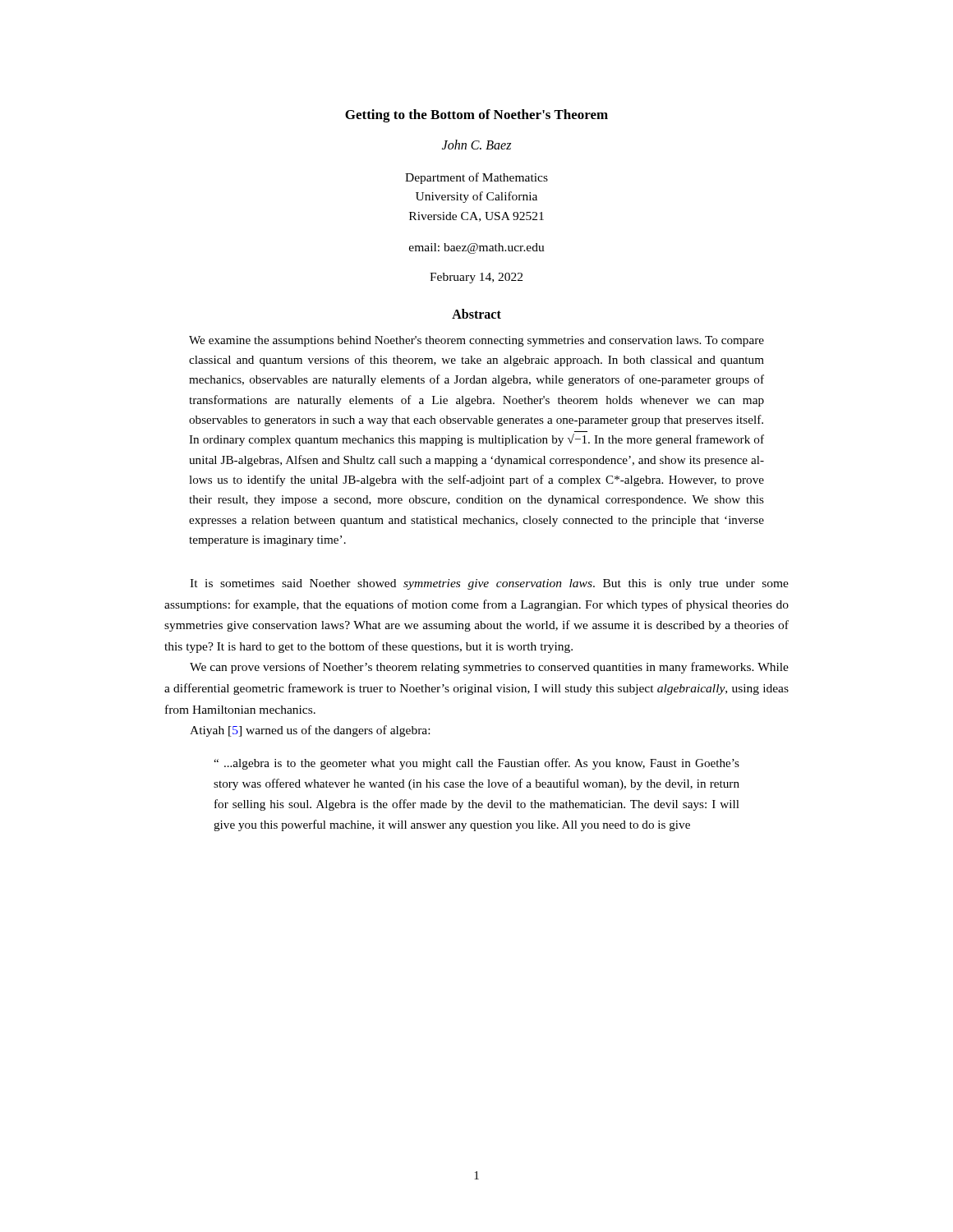The height and width of the screenshot is (1232, 953).
Task: Select the title that says "Getting to the Bottom"
Action: pyautogui.click(x=476, y=115)
